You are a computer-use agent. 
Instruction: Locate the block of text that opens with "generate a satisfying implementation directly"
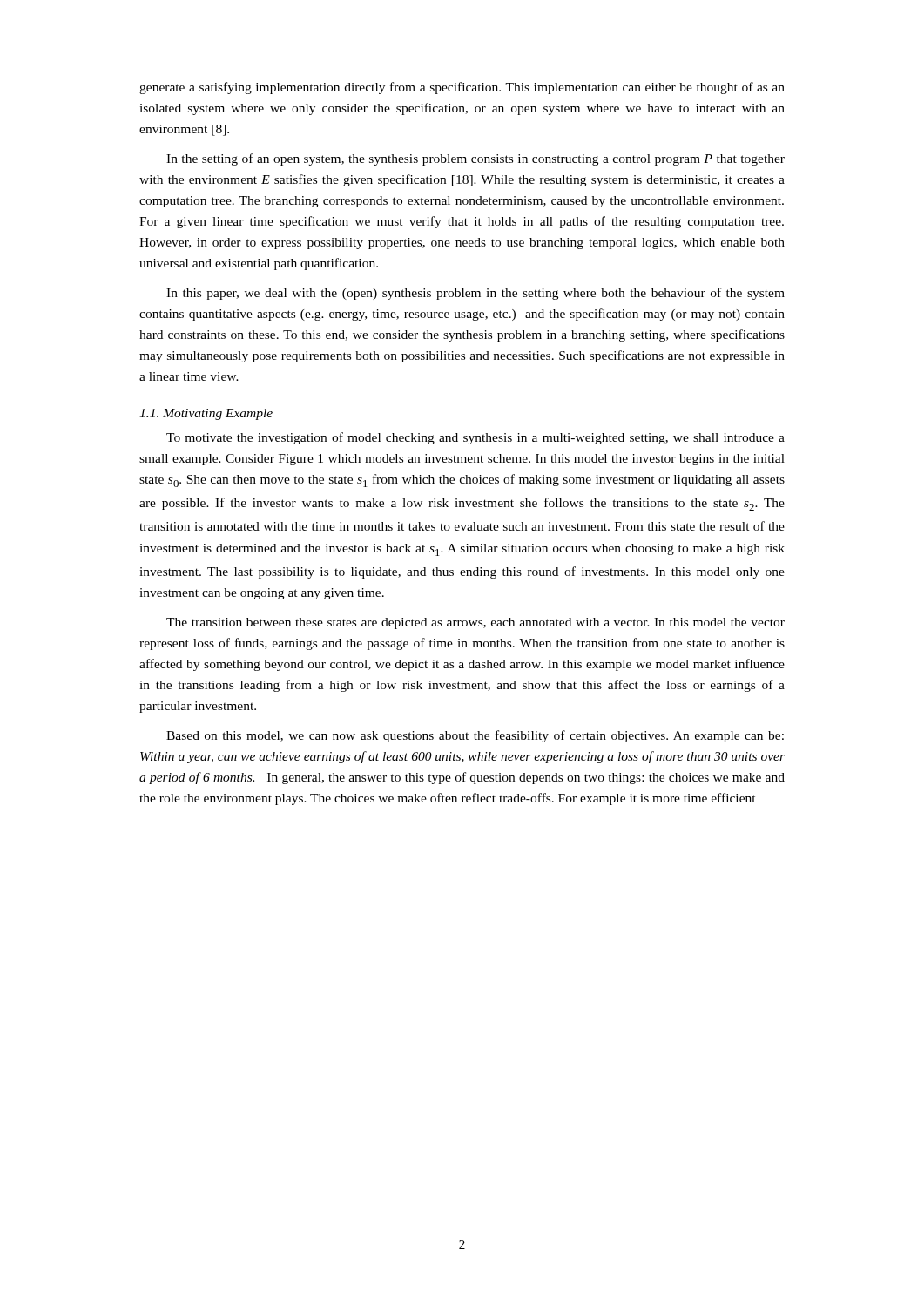point(462,108)
